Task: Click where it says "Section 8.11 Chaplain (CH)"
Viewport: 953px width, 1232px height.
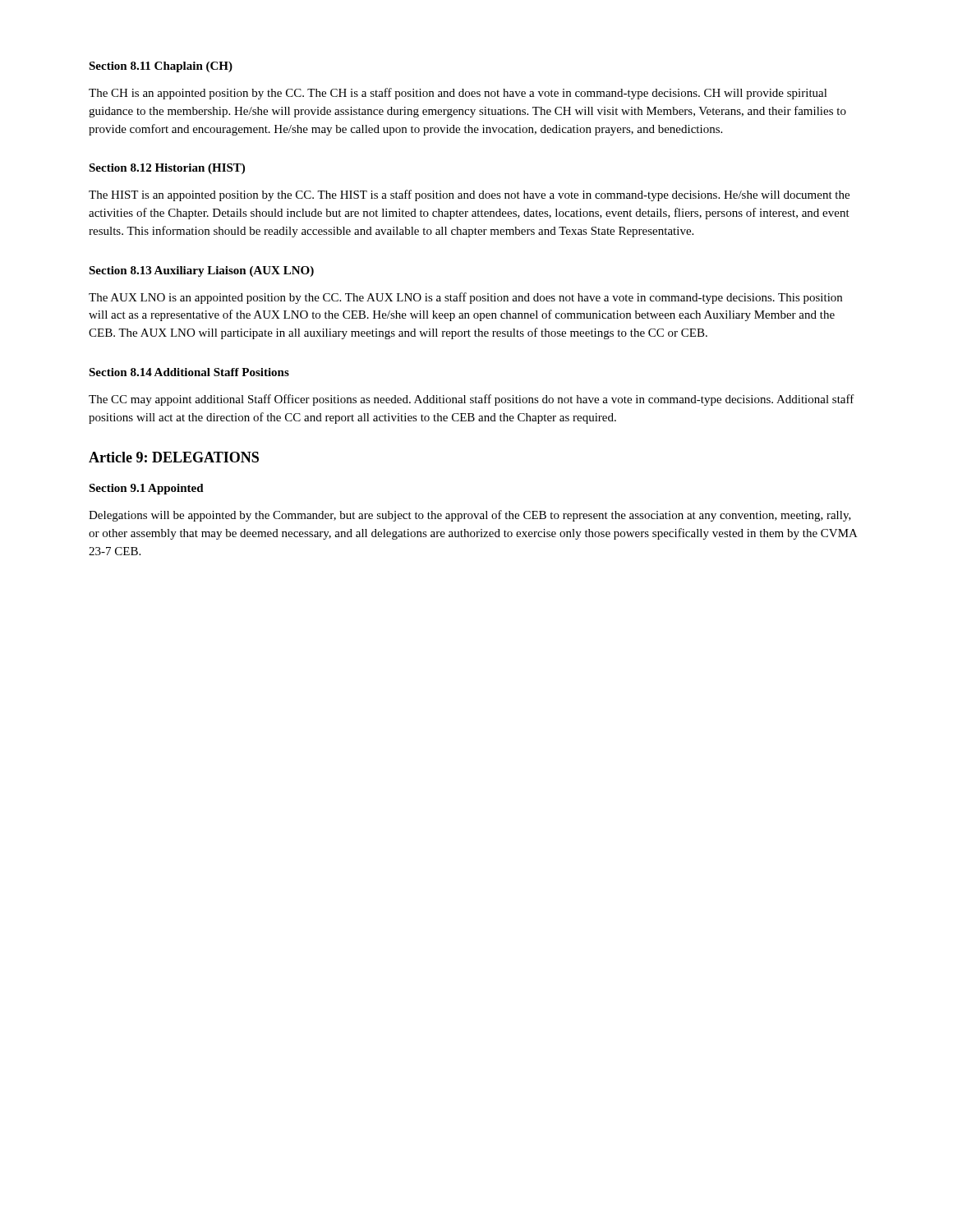Action: pos(161,67)
